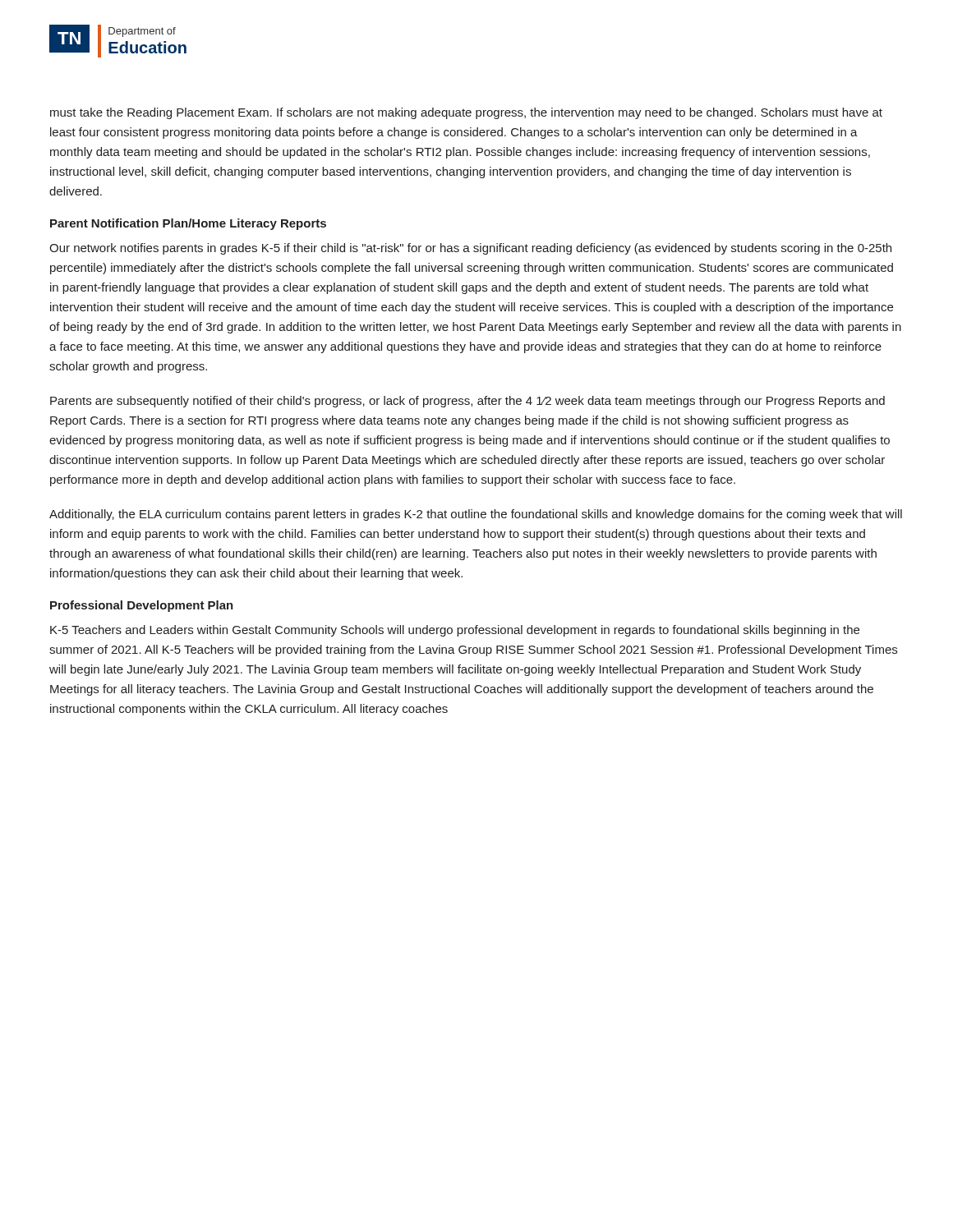Locate the text block that says "K-5 Teachers and Leaders within Gestalt Community Schools"
This screenshot has height=1232, width=953.
tap(473, 669)
